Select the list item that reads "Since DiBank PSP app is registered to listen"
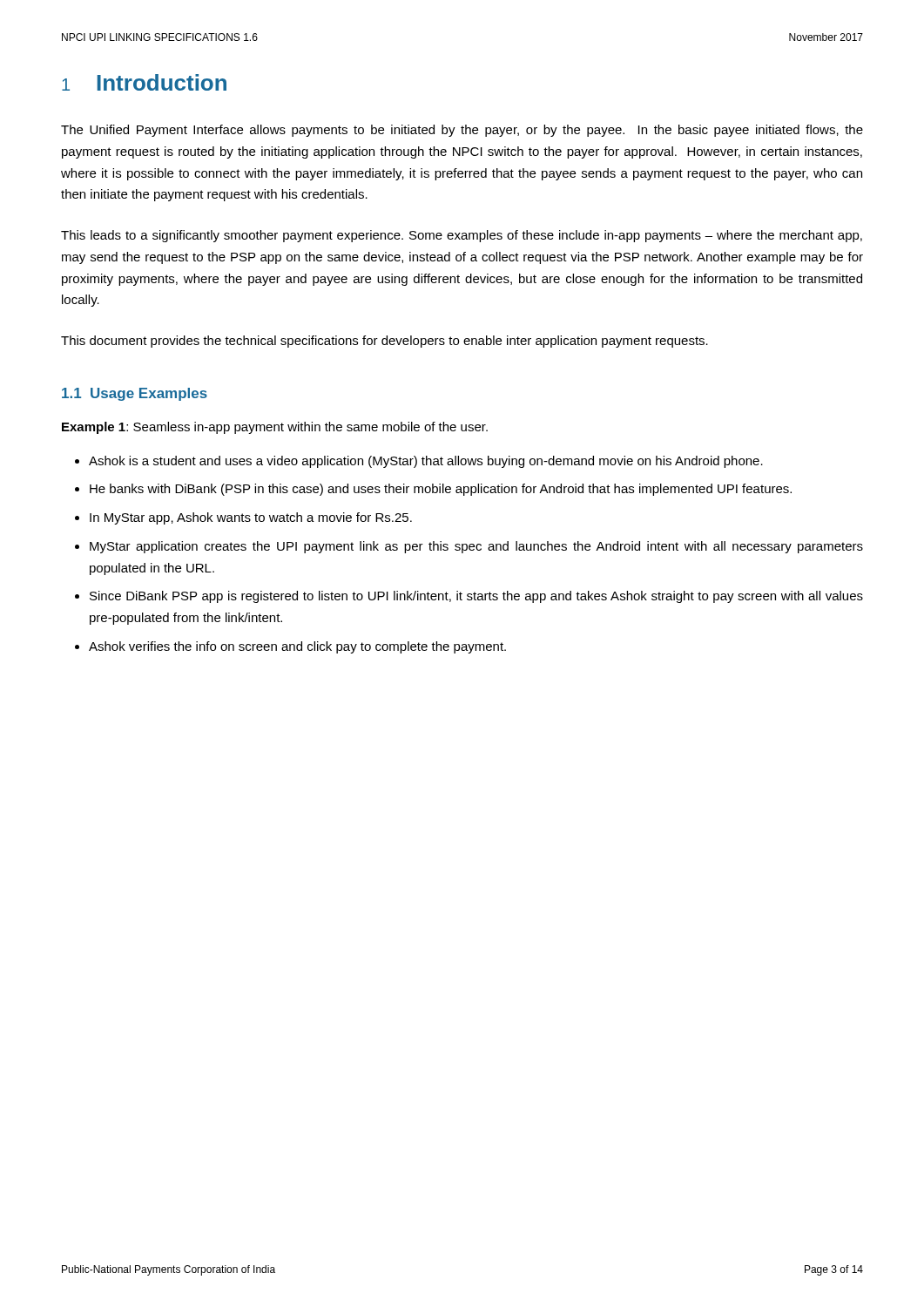 coord(476,607)
